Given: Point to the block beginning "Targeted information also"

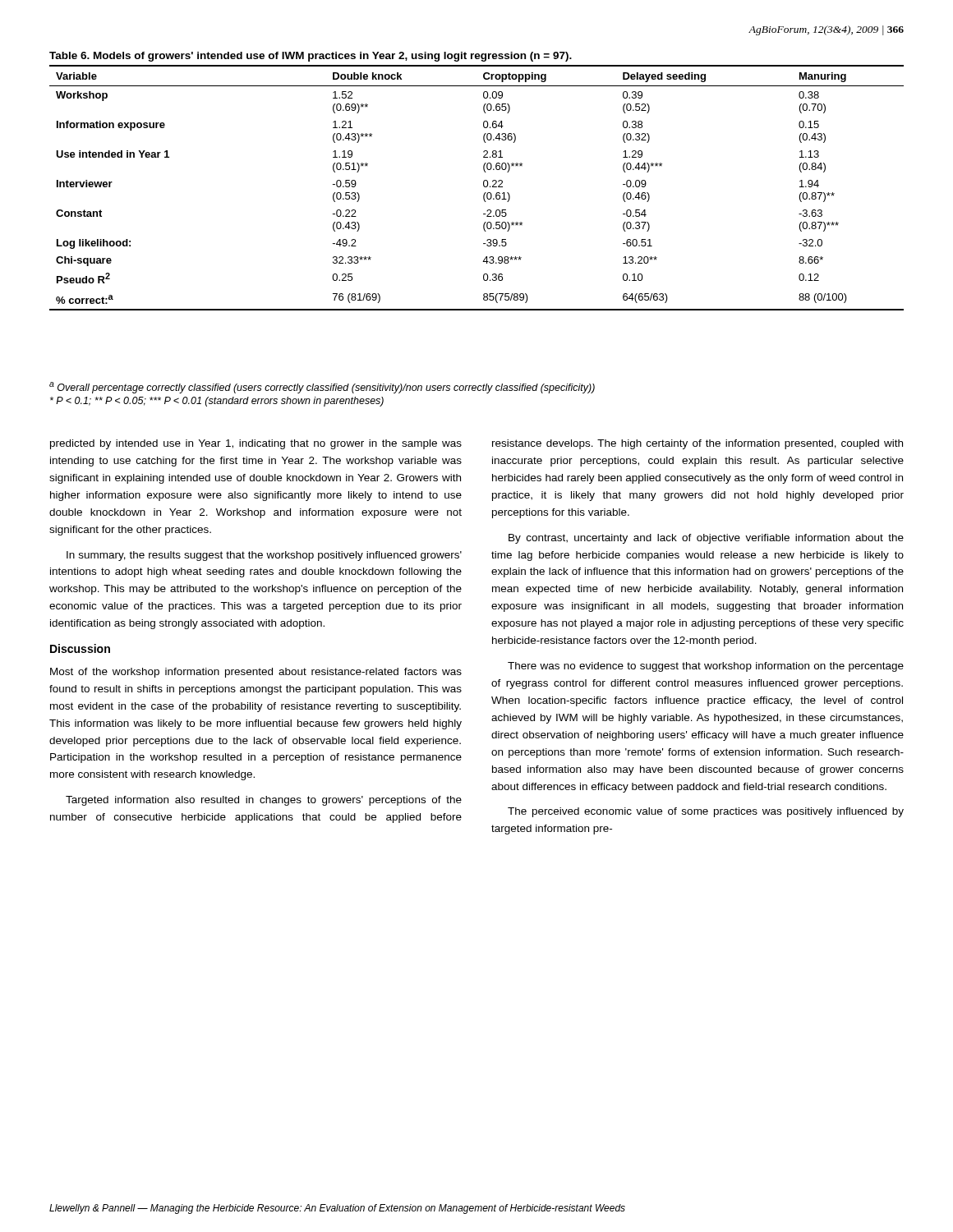Looking at the screenshot, I should tap(254, 444).
